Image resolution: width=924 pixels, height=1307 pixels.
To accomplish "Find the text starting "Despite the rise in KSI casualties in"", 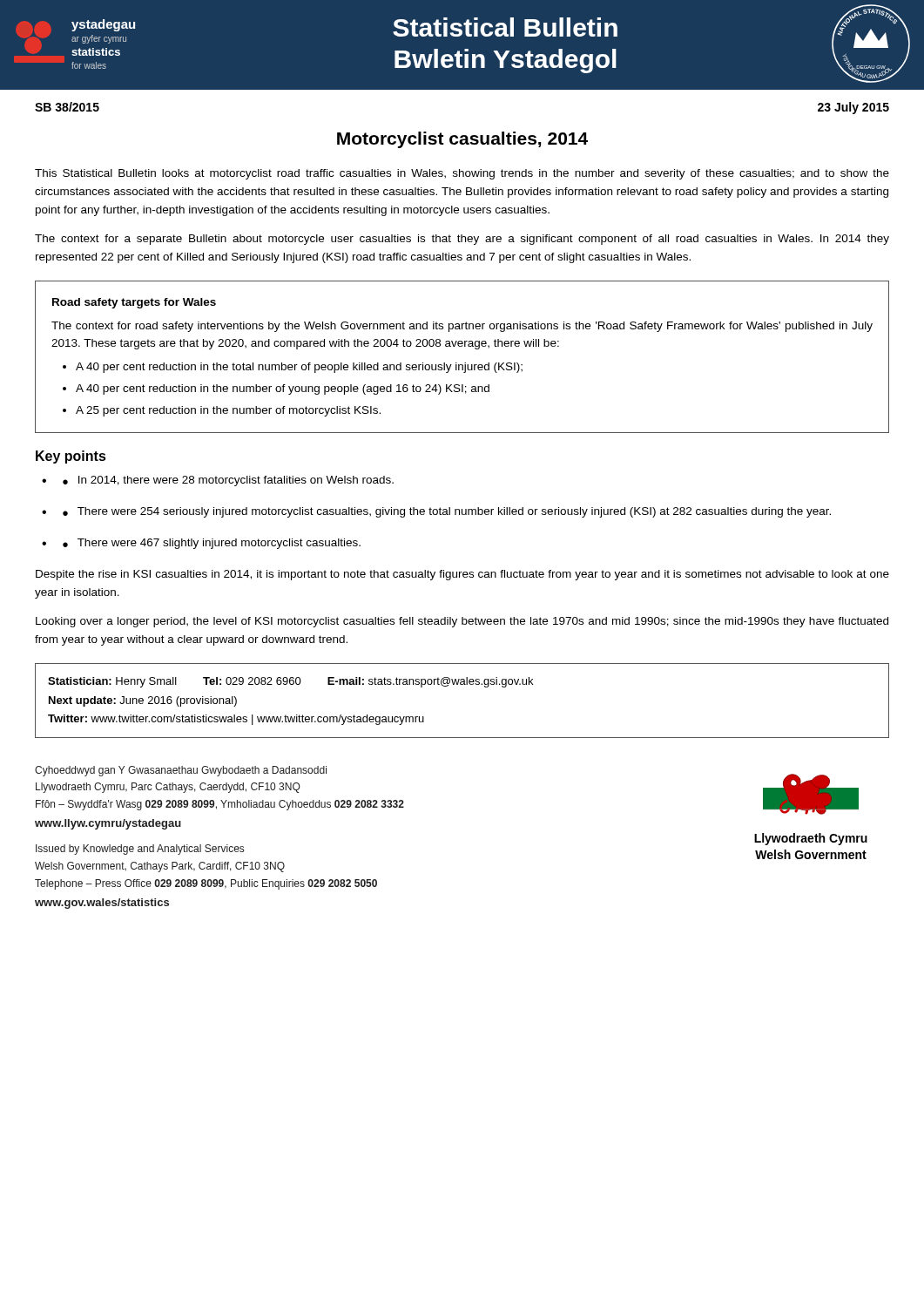I will pyautogui.click(x=462, y=583).
